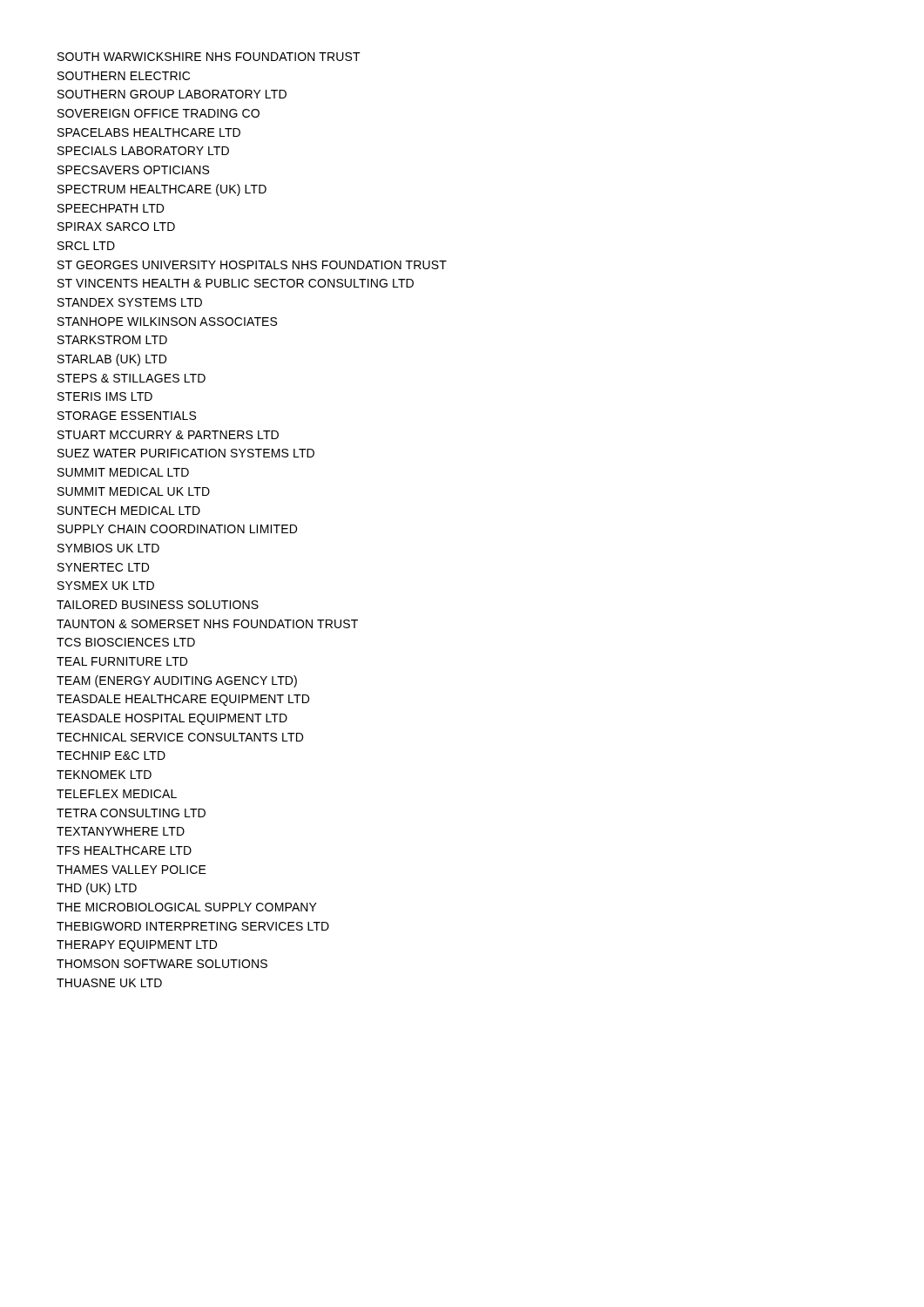This screenshot has height=1307, width=924.
Task: Select the text starting "SUMMIT MEDICAL UK LTD"
Action: coord(133,491)
